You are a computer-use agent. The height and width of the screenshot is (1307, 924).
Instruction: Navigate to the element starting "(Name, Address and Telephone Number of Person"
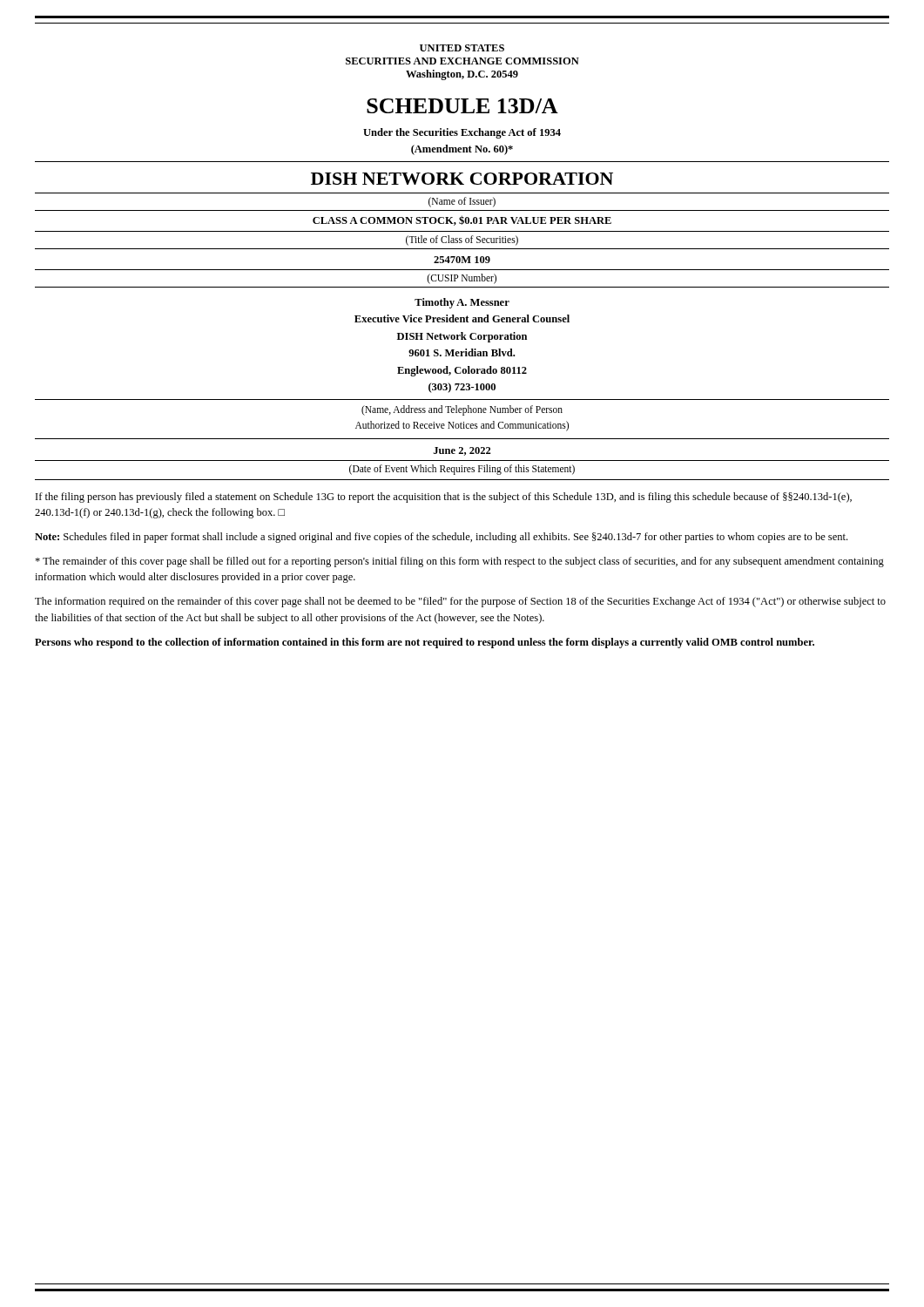coord(462,417)
